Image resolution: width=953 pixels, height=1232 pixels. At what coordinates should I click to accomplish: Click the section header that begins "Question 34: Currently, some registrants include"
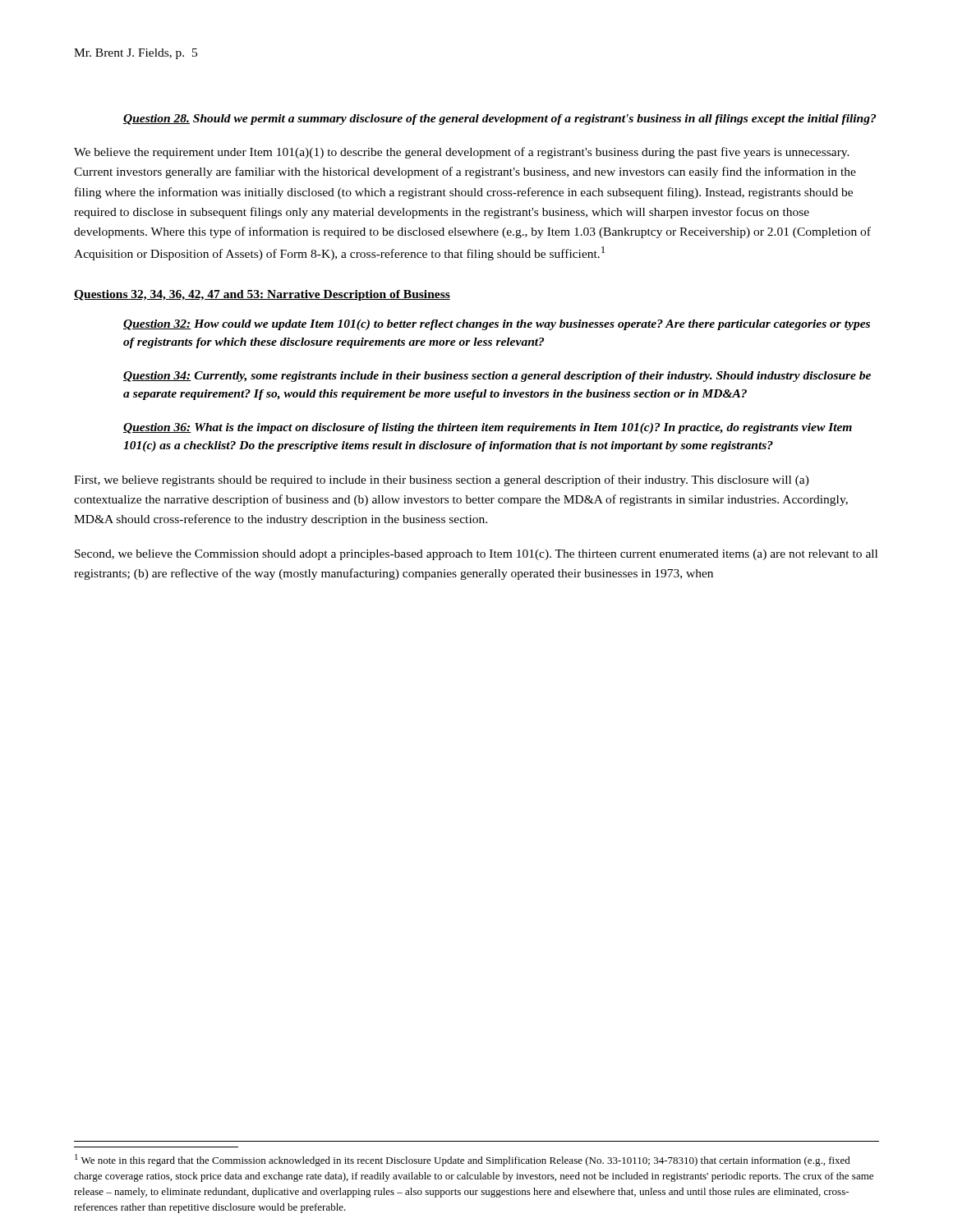pos(501,385)
